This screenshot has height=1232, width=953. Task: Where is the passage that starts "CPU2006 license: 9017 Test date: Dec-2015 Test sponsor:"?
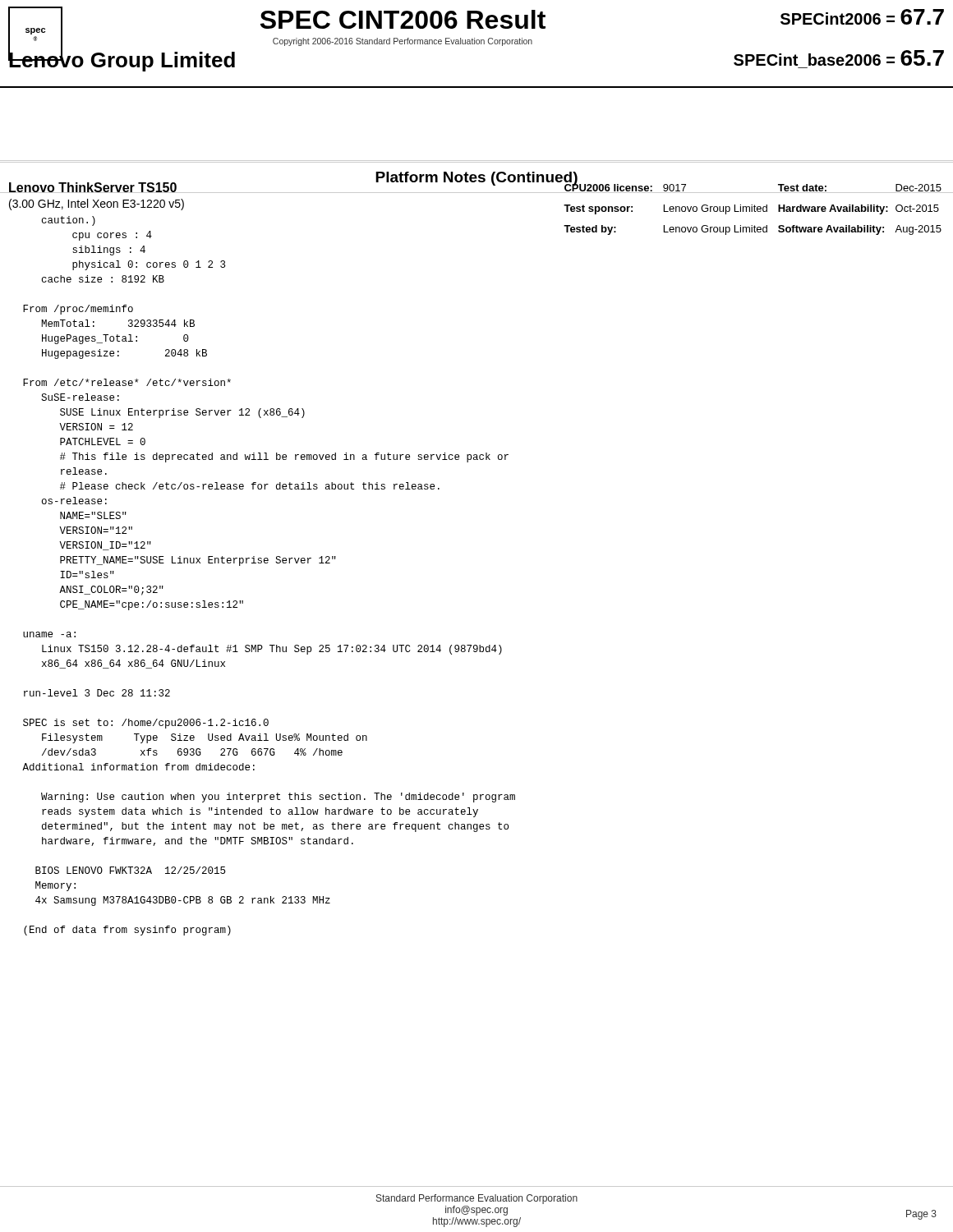point(753,209)
